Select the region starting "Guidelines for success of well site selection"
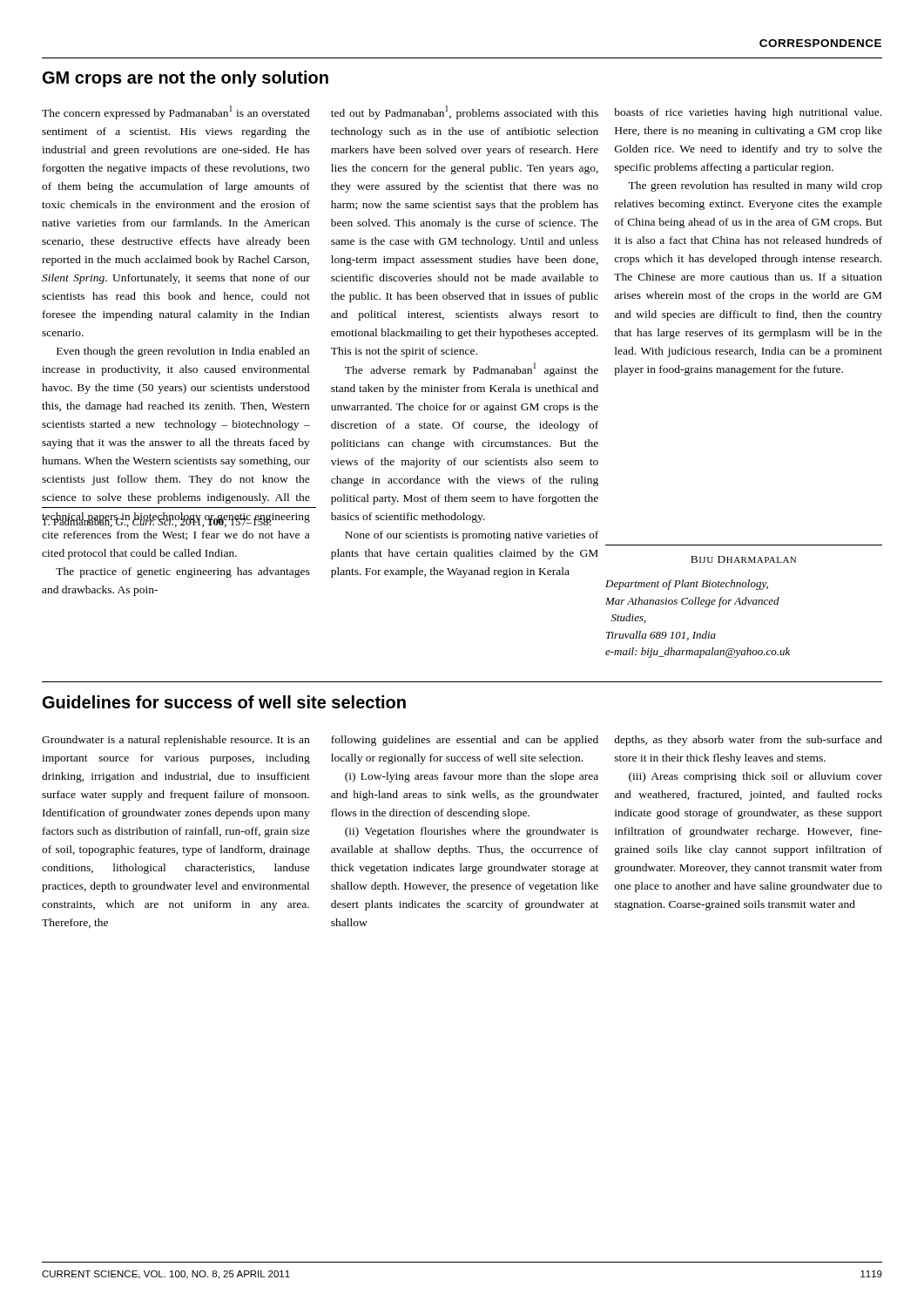 tap(224, 702)
